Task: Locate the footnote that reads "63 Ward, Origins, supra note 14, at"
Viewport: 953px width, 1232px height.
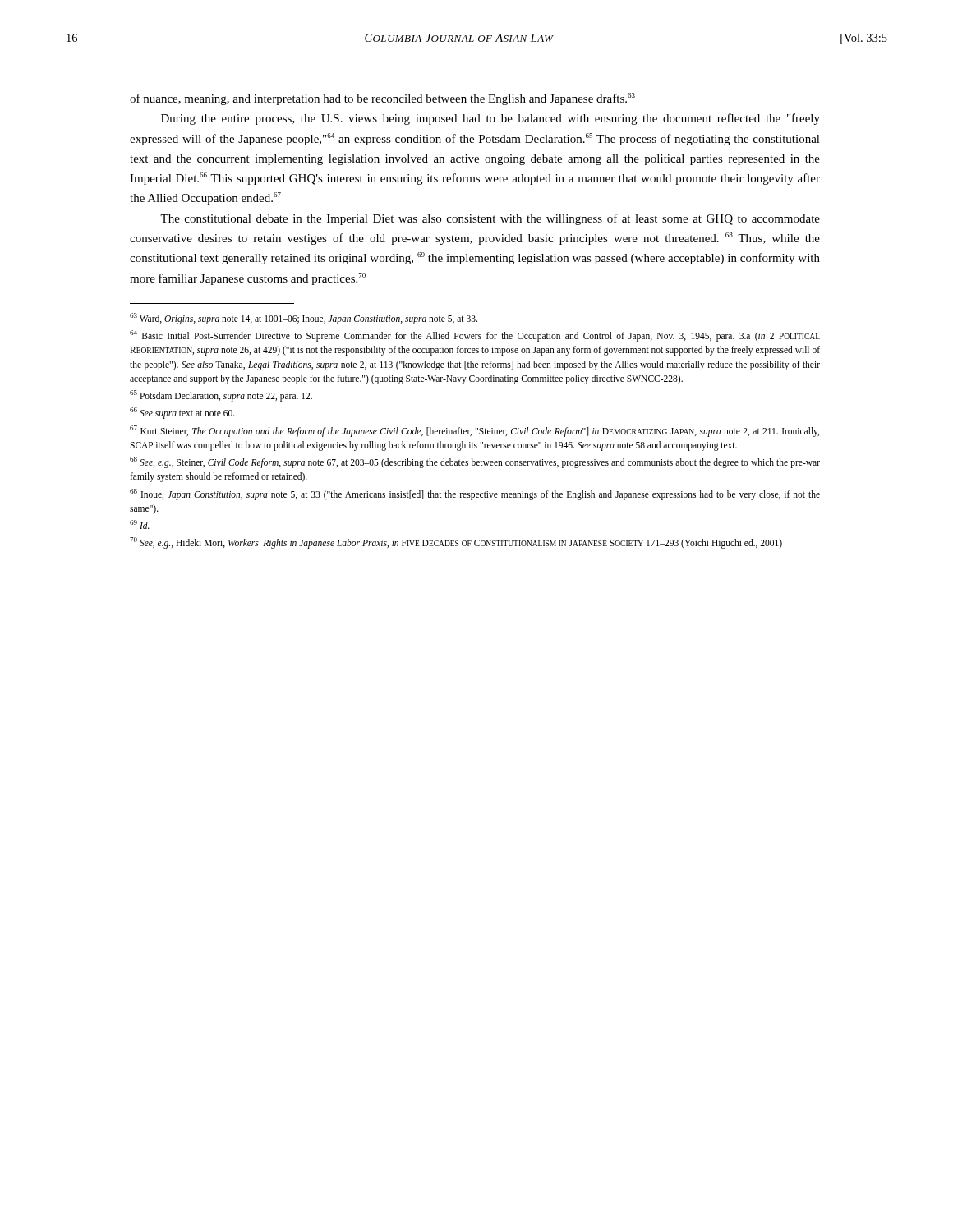Action: [304, 318]
